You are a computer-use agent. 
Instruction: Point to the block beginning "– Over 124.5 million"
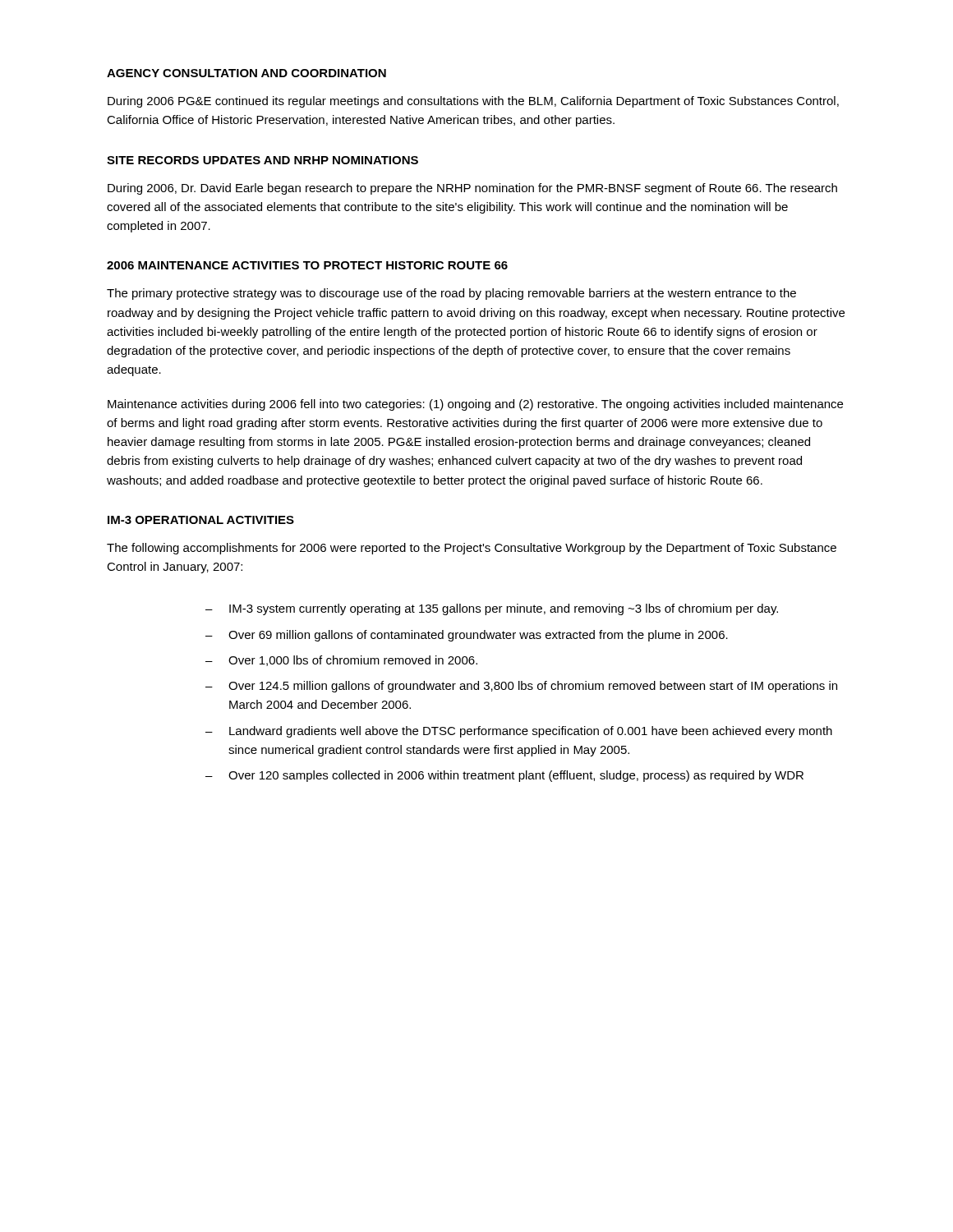coord(526,695)
